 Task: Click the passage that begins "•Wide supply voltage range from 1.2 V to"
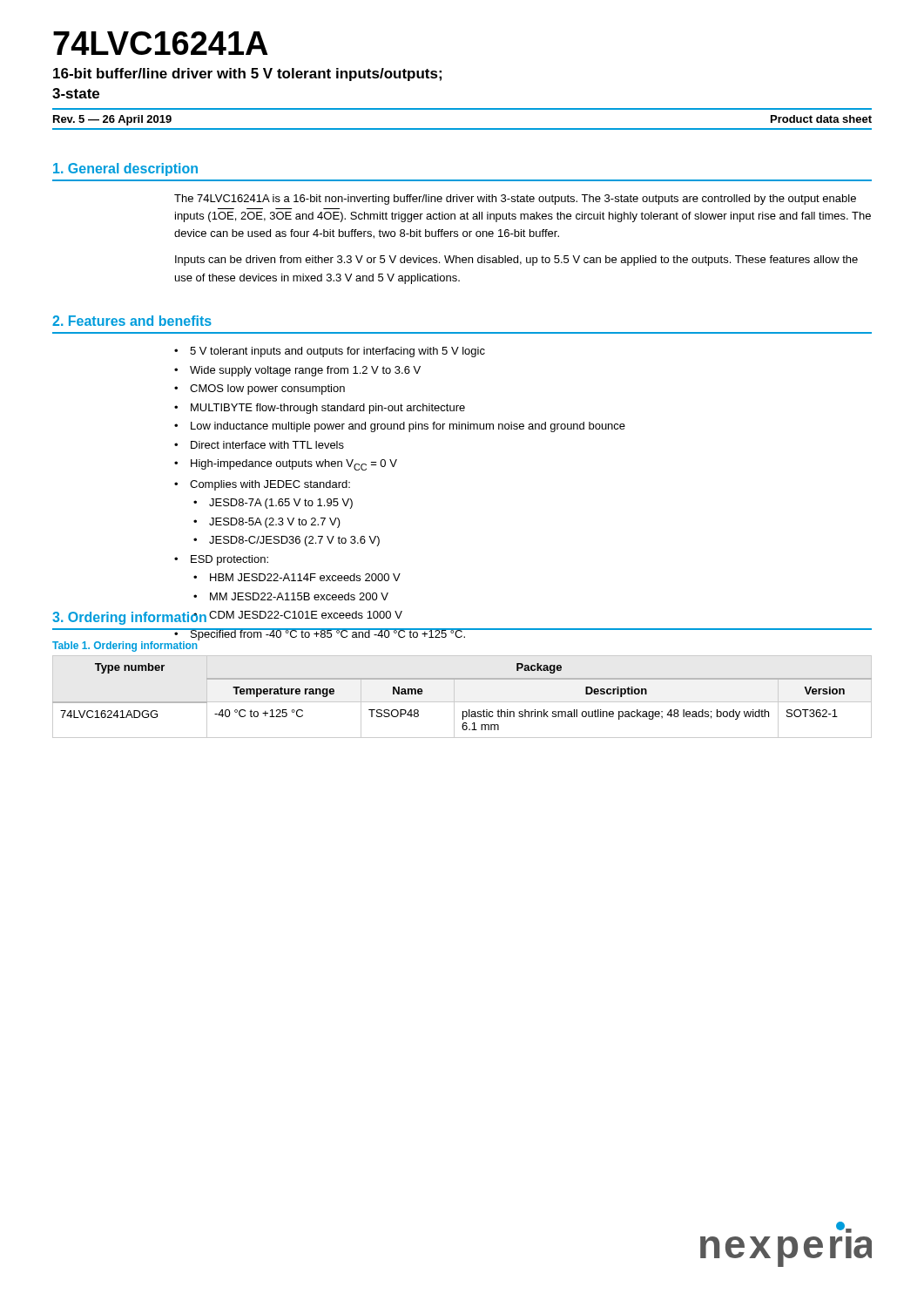297,370
